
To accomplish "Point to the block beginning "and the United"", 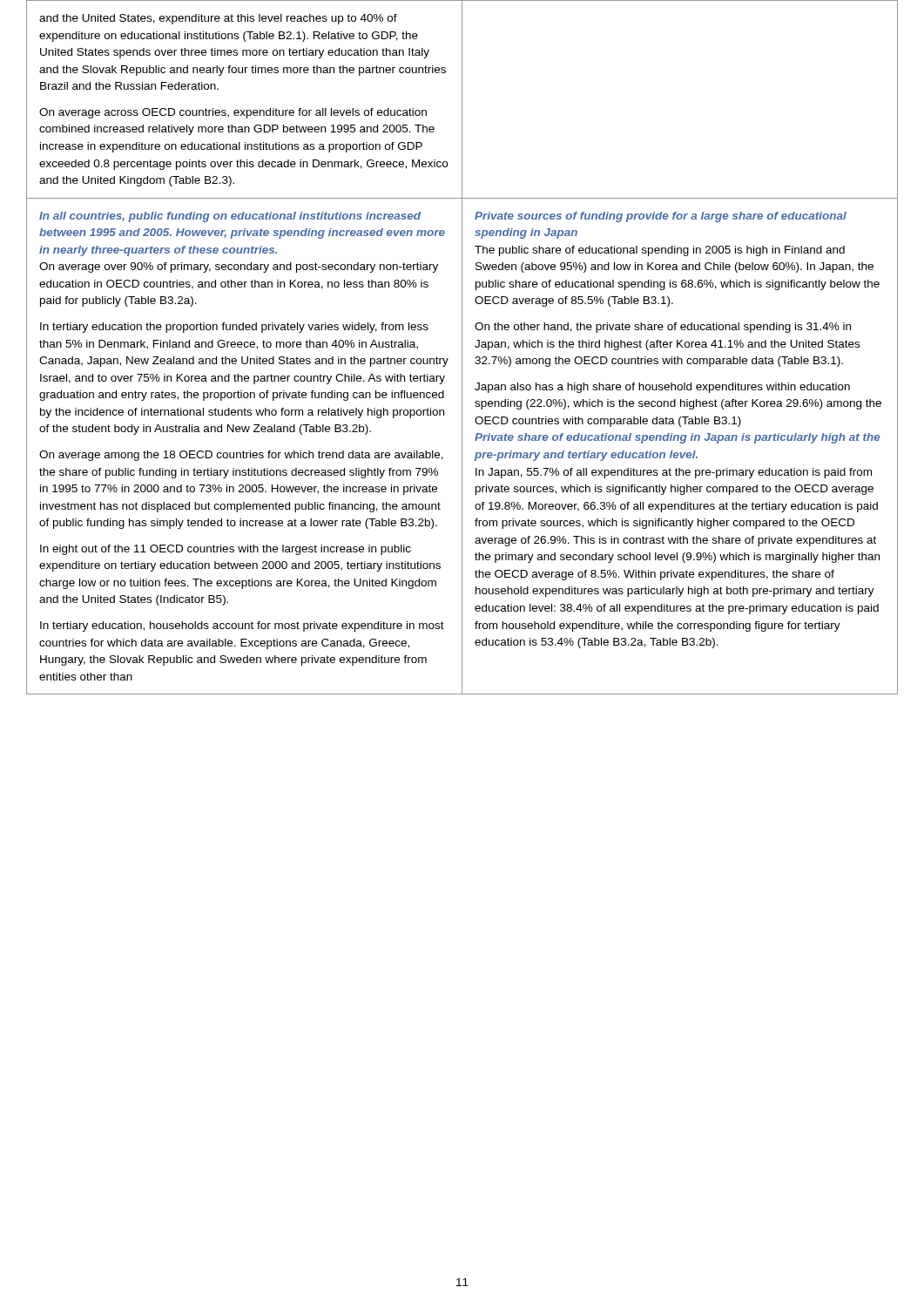I will coord(244,99).
